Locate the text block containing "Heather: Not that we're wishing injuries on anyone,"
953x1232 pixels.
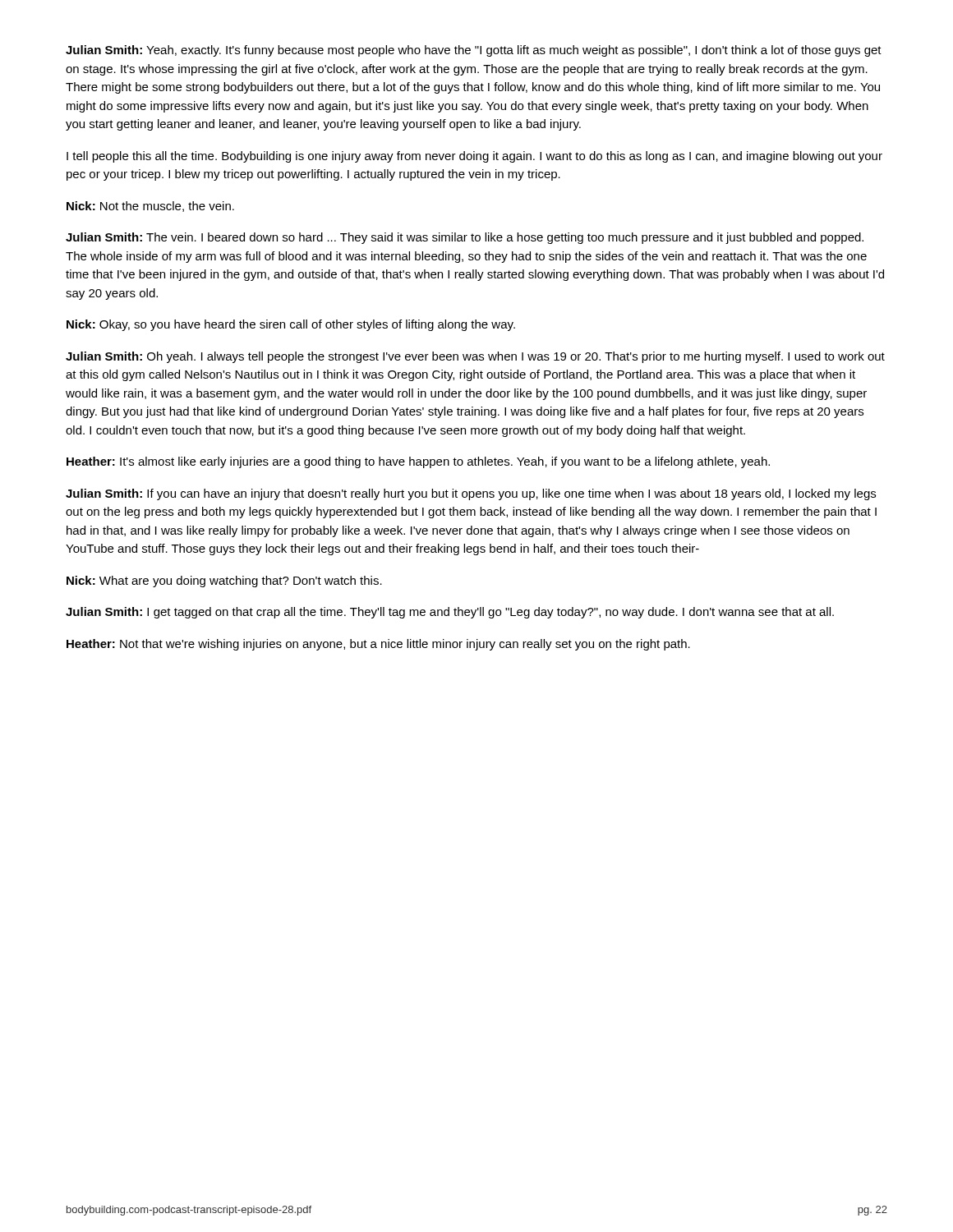coord(378,643)
